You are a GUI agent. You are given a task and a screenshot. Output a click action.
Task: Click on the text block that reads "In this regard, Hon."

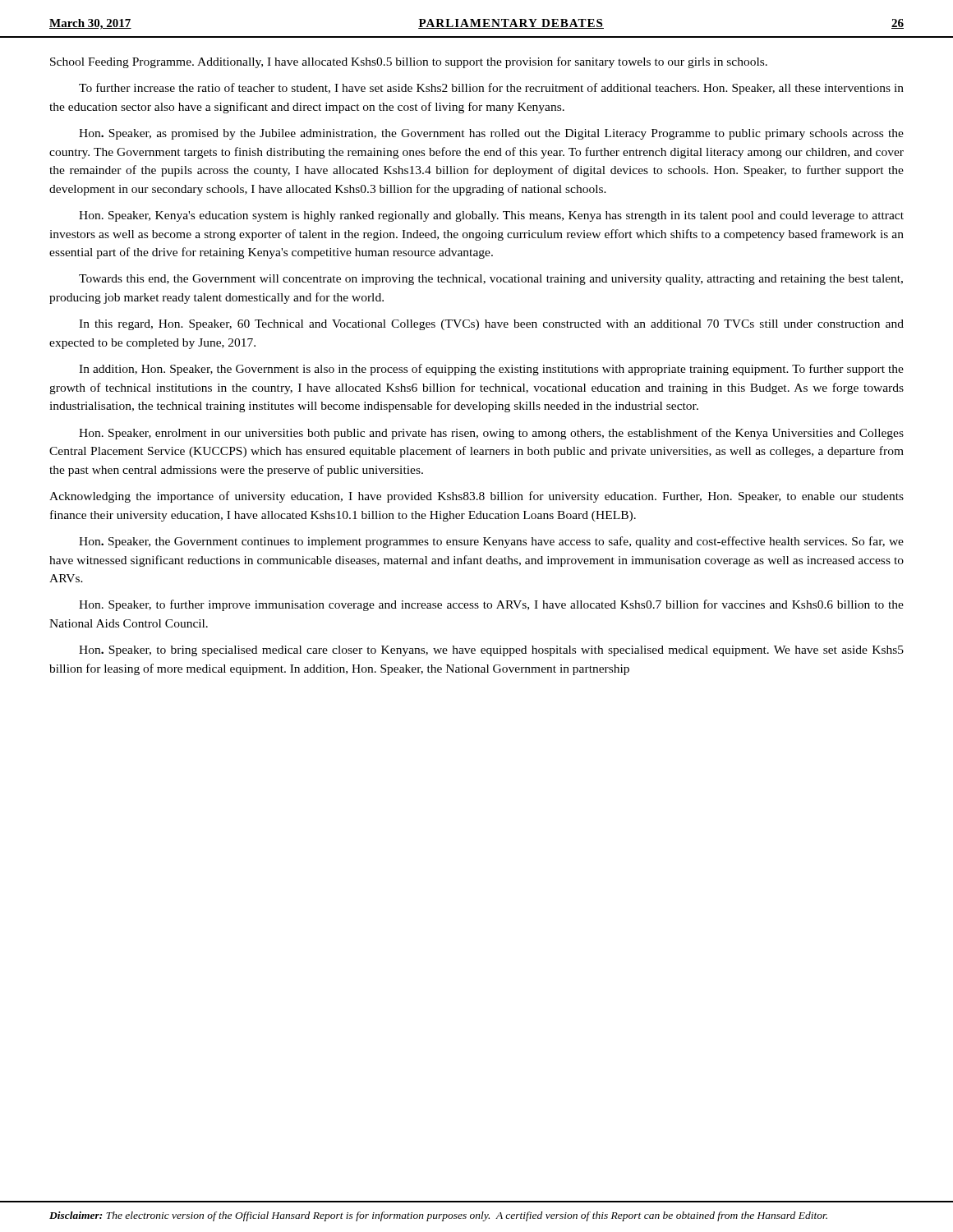(x=476, y=333)
